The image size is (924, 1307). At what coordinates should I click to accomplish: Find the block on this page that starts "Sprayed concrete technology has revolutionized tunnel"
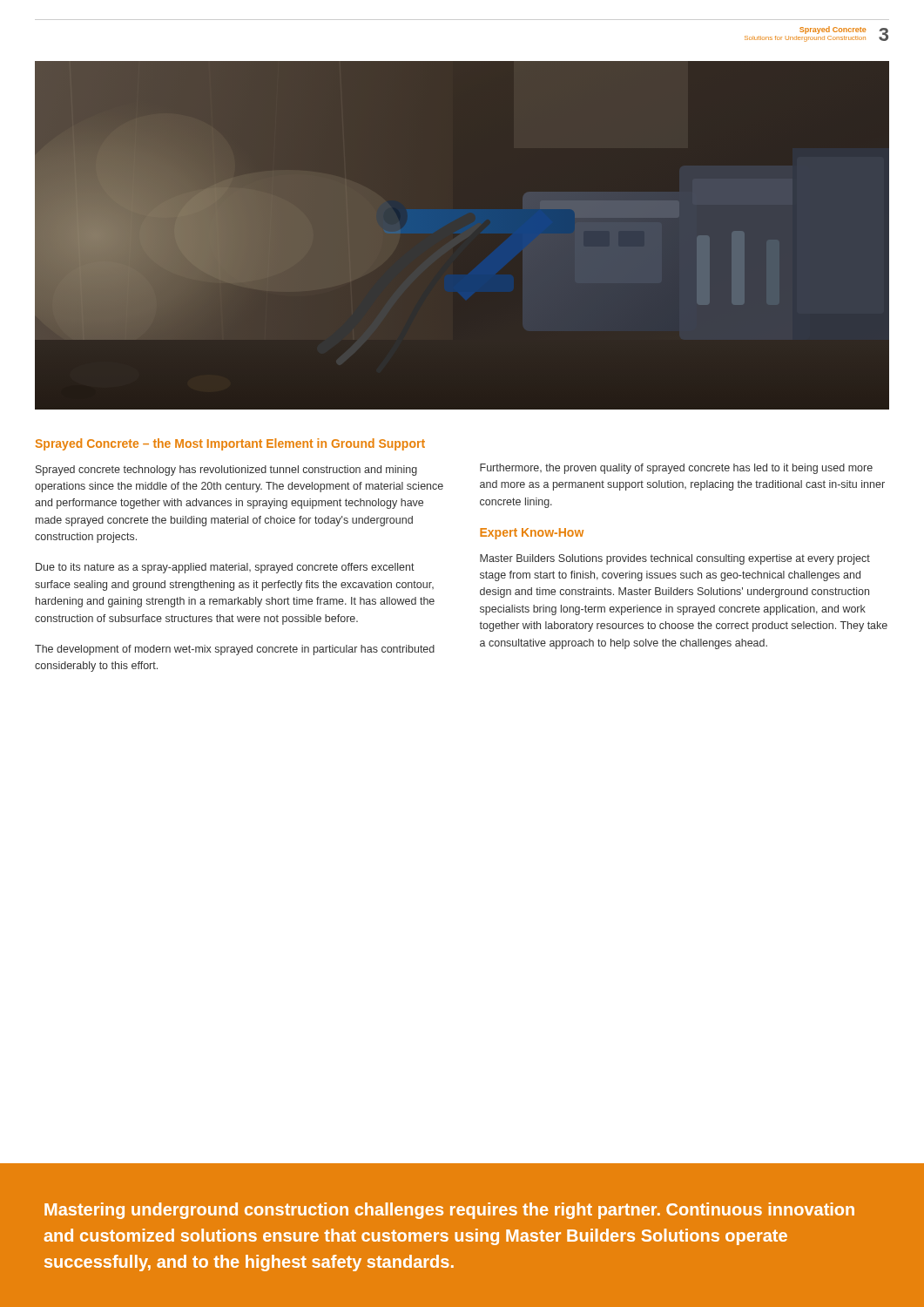[x=239, y=503]
